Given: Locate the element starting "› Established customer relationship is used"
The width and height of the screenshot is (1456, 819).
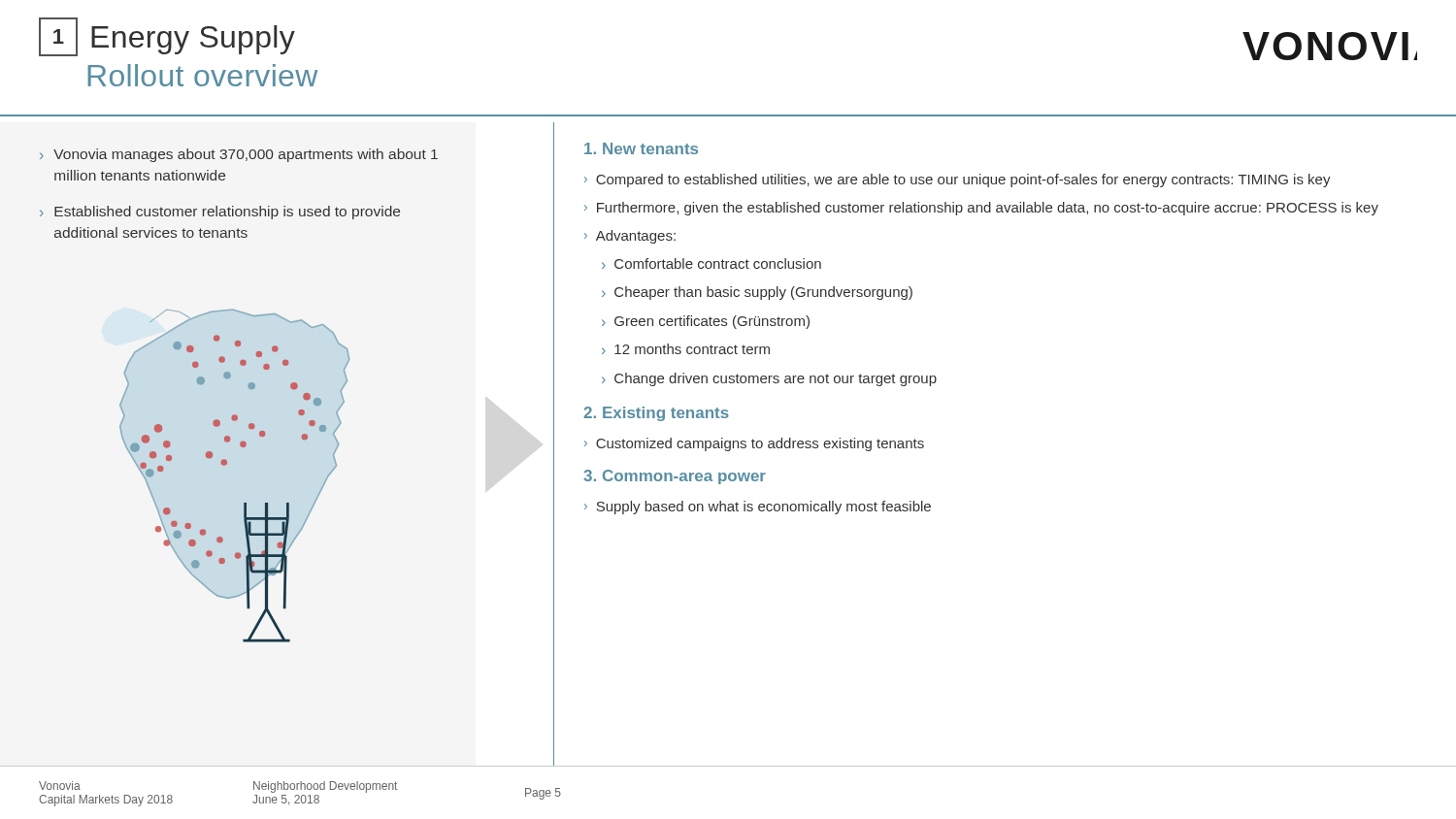Looking at the screenshot, I should (x=243, y=222).
